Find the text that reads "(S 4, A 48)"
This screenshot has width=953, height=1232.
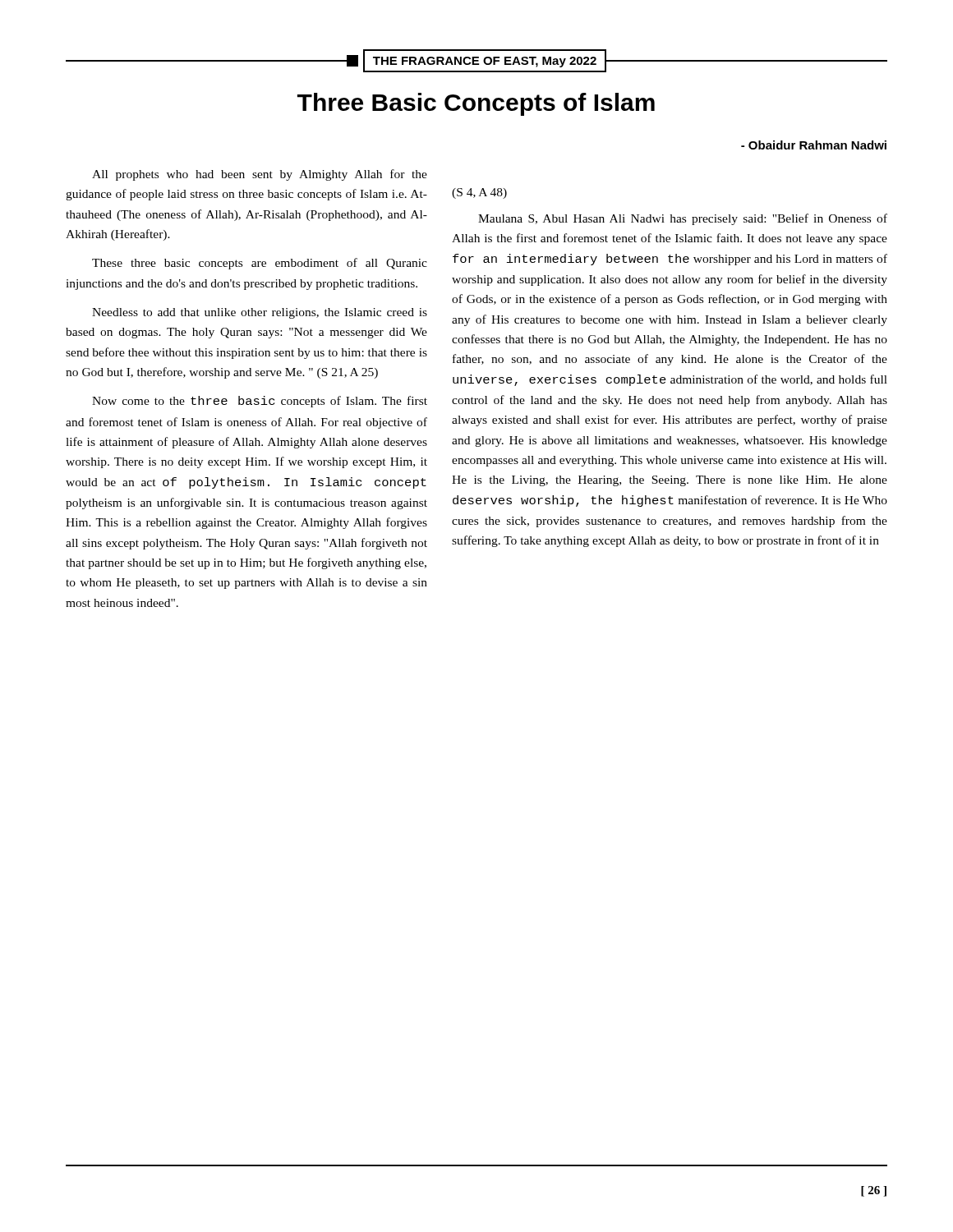click(479, 193)
